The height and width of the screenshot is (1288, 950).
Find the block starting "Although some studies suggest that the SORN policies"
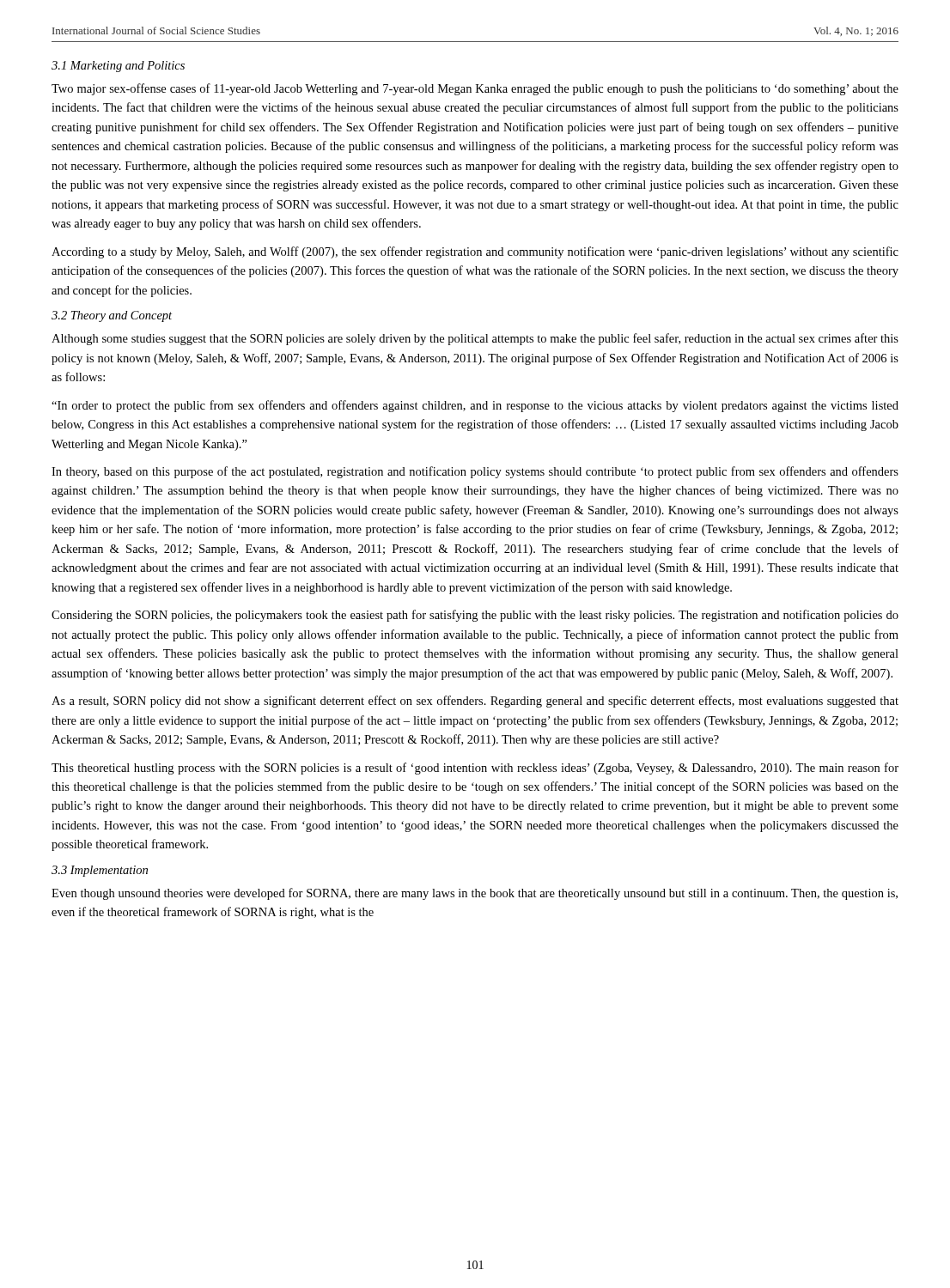(475, 358)
